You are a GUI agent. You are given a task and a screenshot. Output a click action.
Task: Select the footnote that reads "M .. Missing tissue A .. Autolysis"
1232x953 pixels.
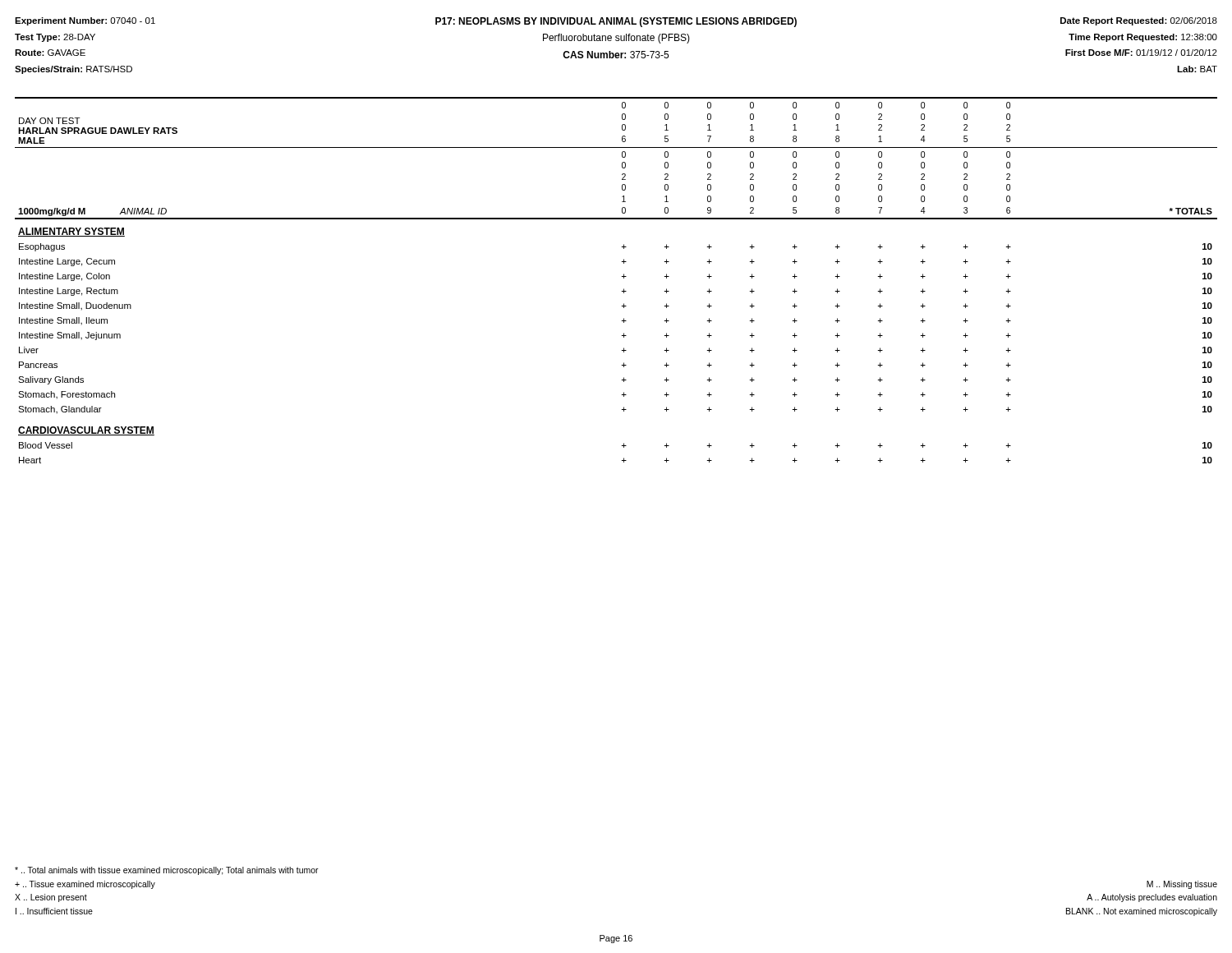(x=1141, y=897)
